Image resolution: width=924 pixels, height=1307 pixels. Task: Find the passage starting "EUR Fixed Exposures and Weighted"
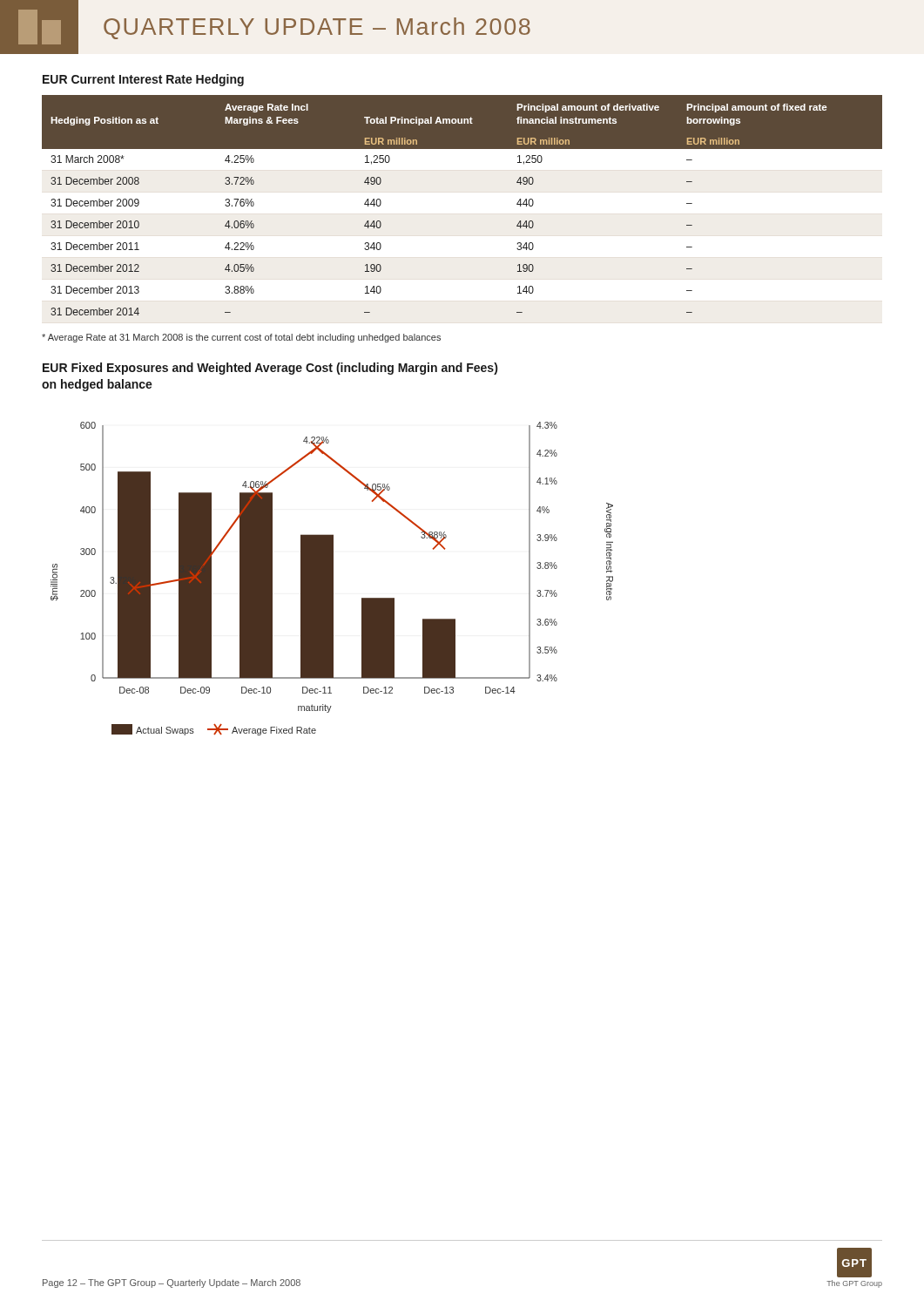point(270,376)
